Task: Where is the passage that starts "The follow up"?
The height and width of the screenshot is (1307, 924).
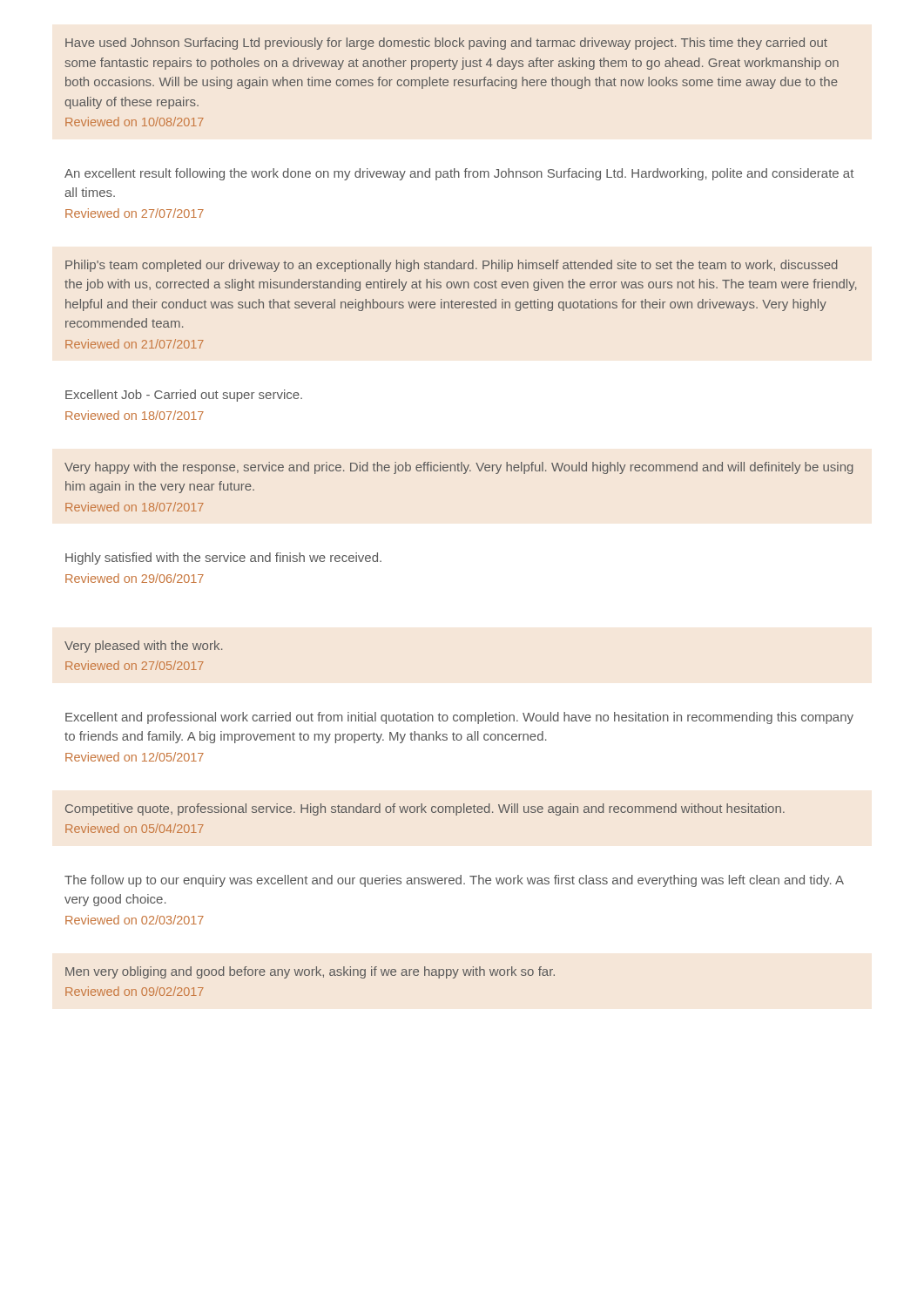Action: (454, 881)
